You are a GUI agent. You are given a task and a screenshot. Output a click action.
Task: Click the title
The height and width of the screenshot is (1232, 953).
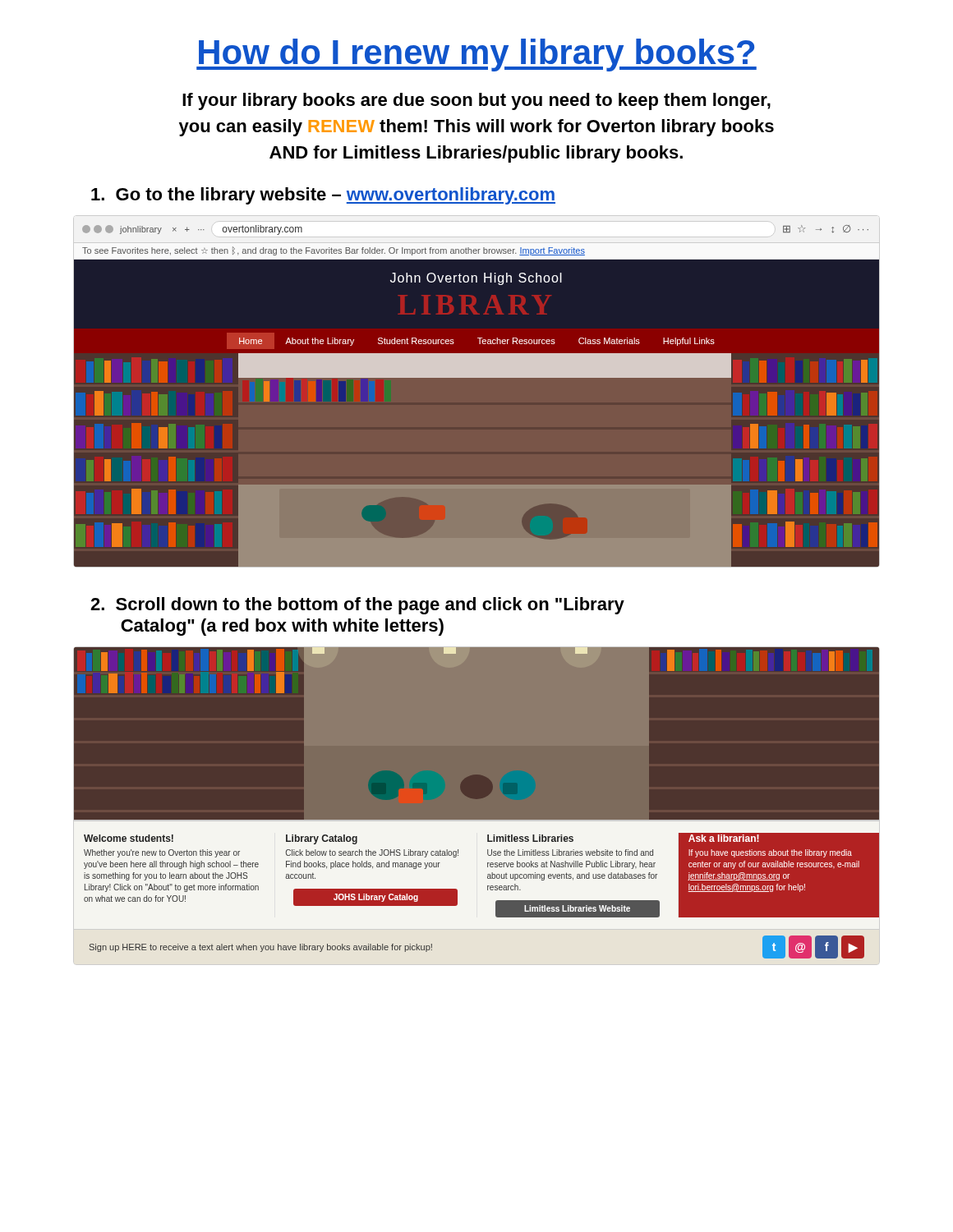point(476,52)
